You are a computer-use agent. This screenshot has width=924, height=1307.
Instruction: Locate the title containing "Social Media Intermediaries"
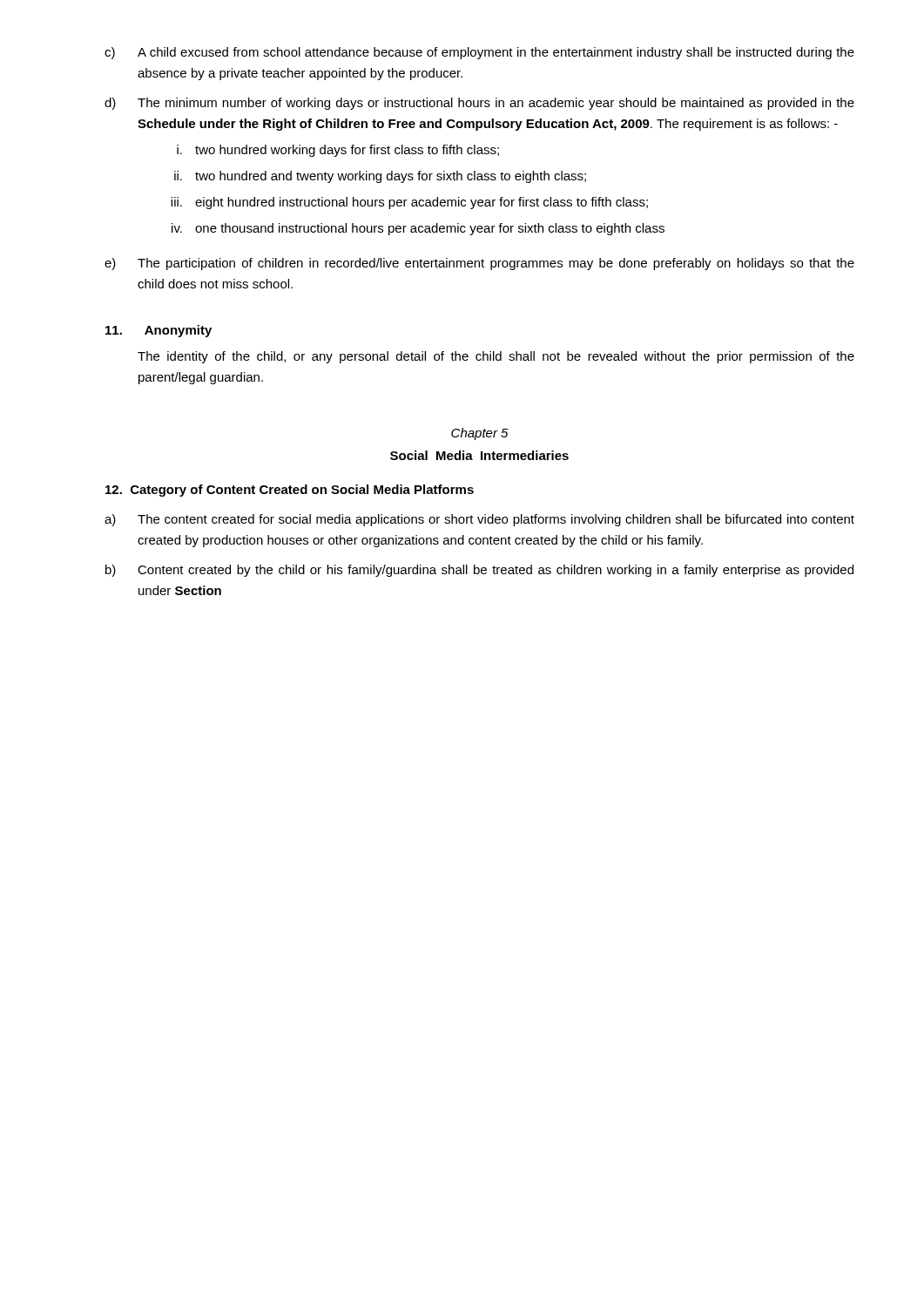(x=479, y=455)
